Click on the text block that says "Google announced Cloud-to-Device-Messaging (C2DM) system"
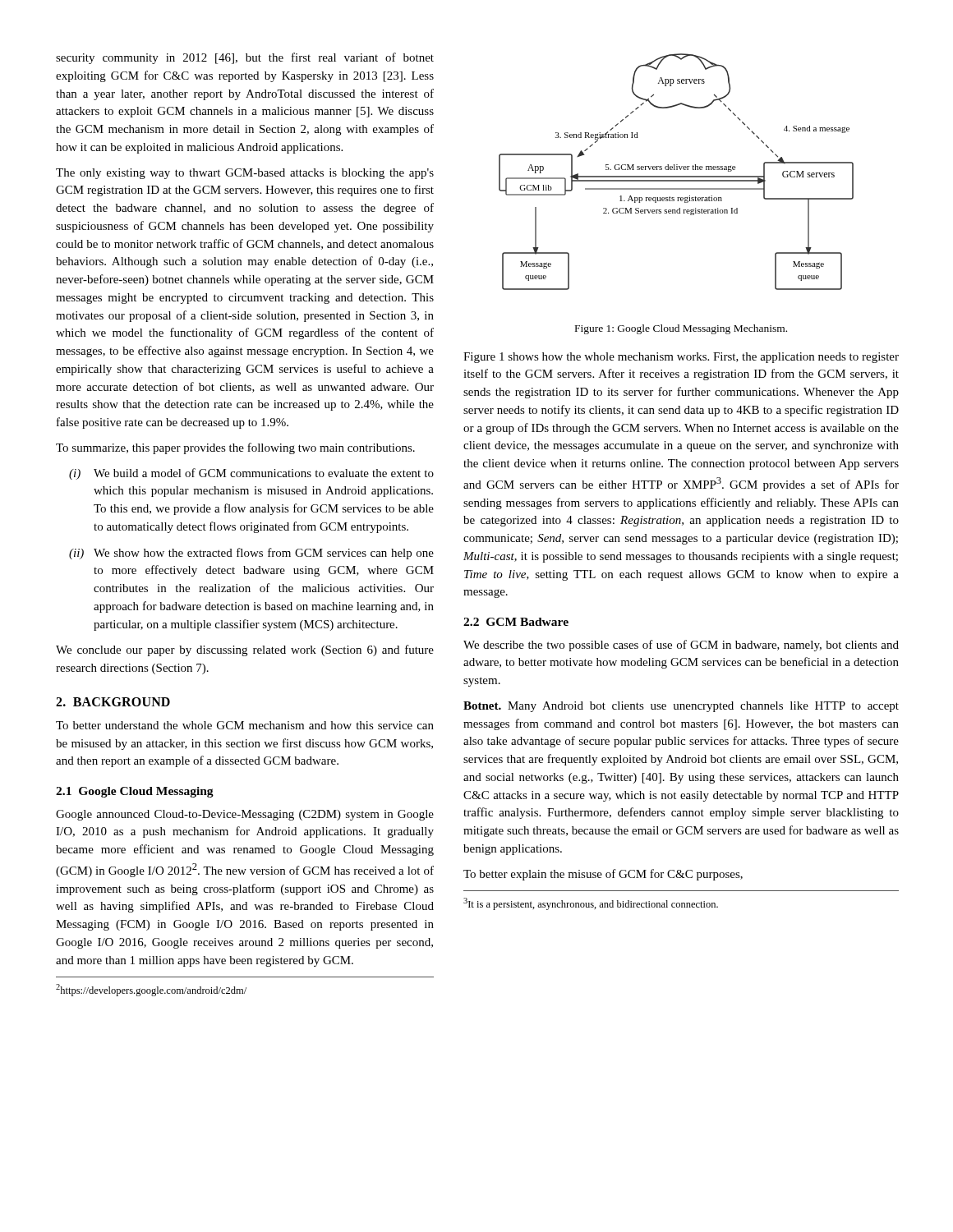 (245, 887)
